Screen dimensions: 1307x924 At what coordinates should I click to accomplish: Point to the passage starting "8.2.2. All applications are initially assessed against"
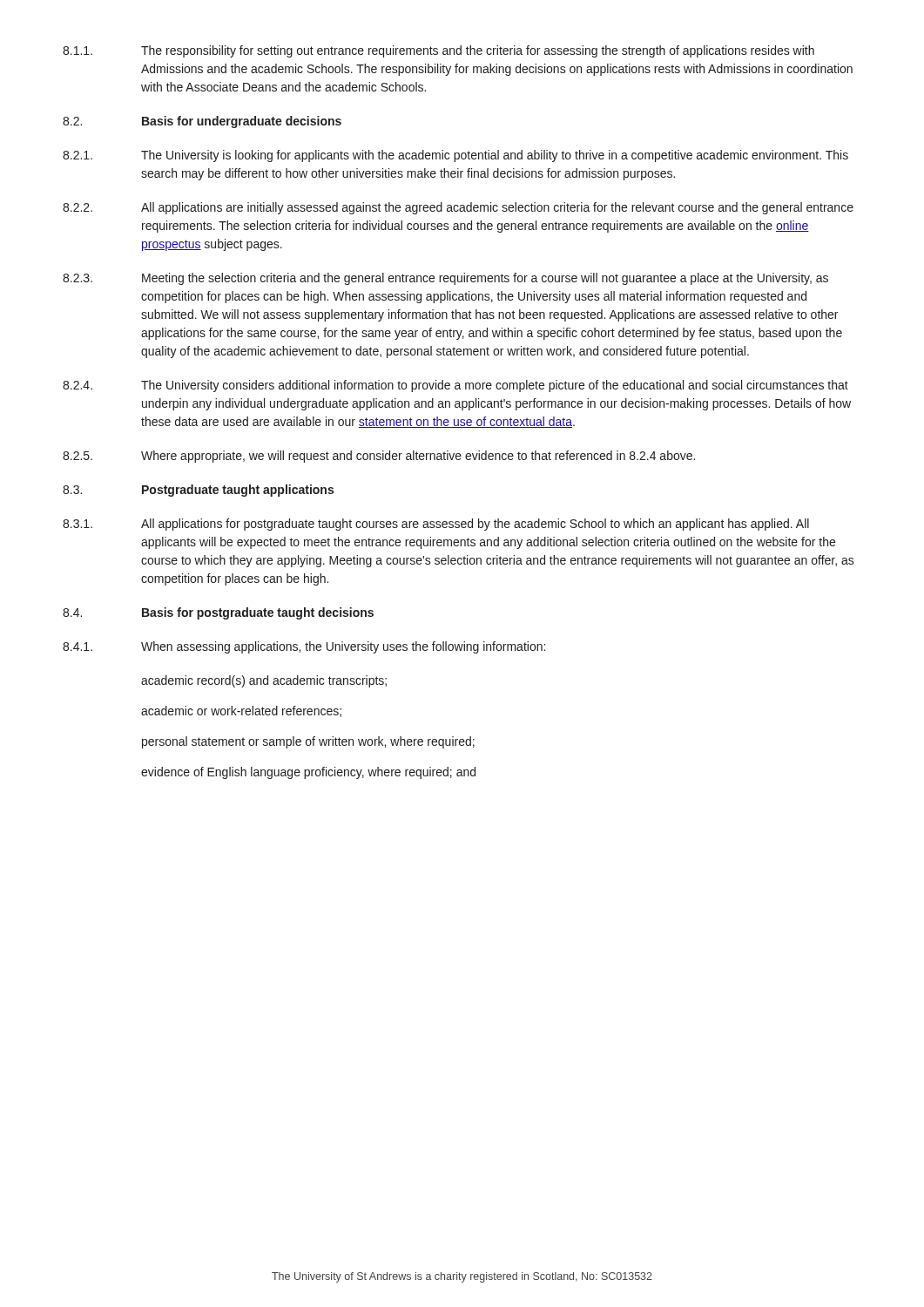click(x=462, y=226)
